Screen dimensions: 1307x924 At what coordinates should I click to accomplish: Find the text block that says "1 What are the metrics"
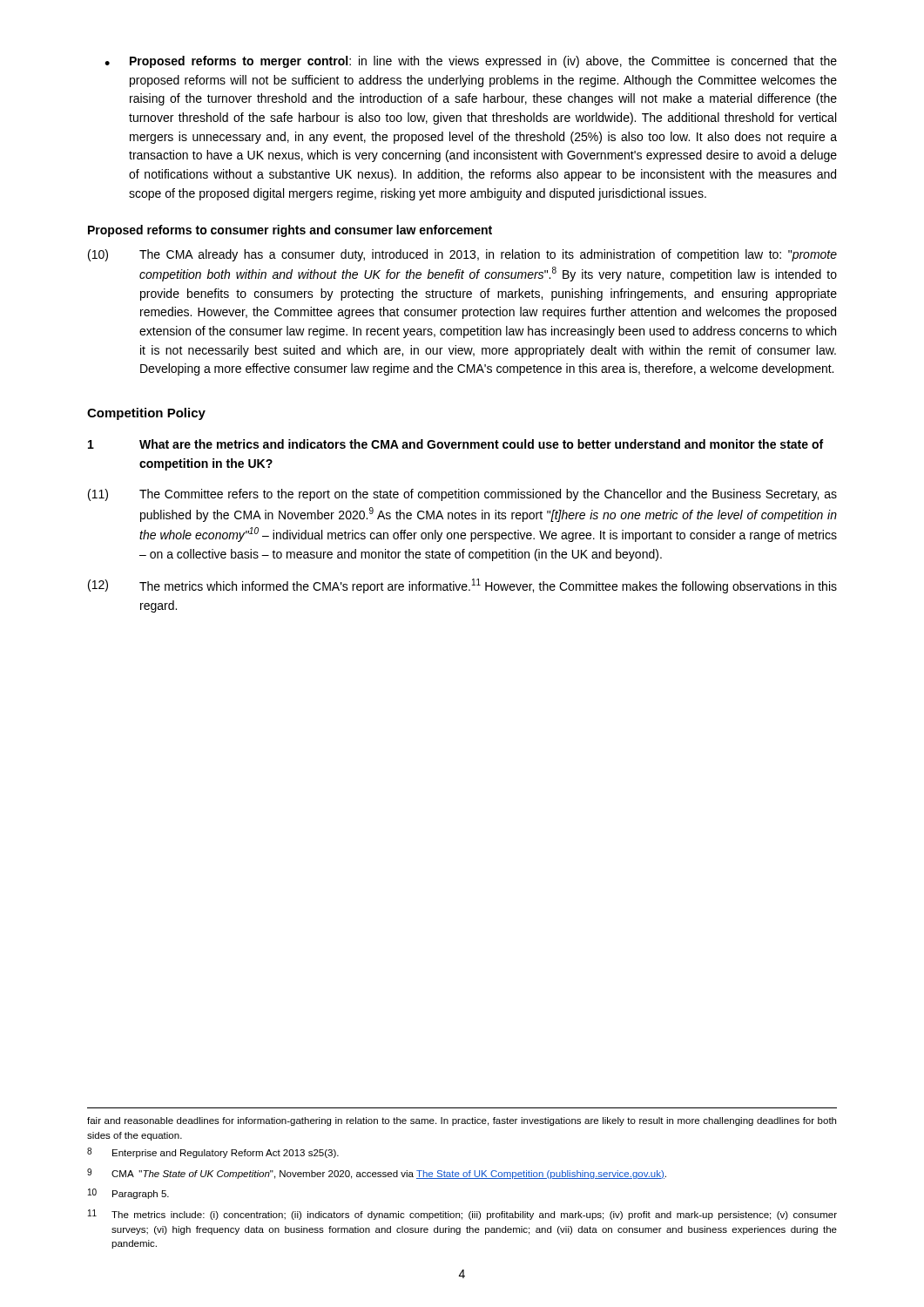pos(462,455)
